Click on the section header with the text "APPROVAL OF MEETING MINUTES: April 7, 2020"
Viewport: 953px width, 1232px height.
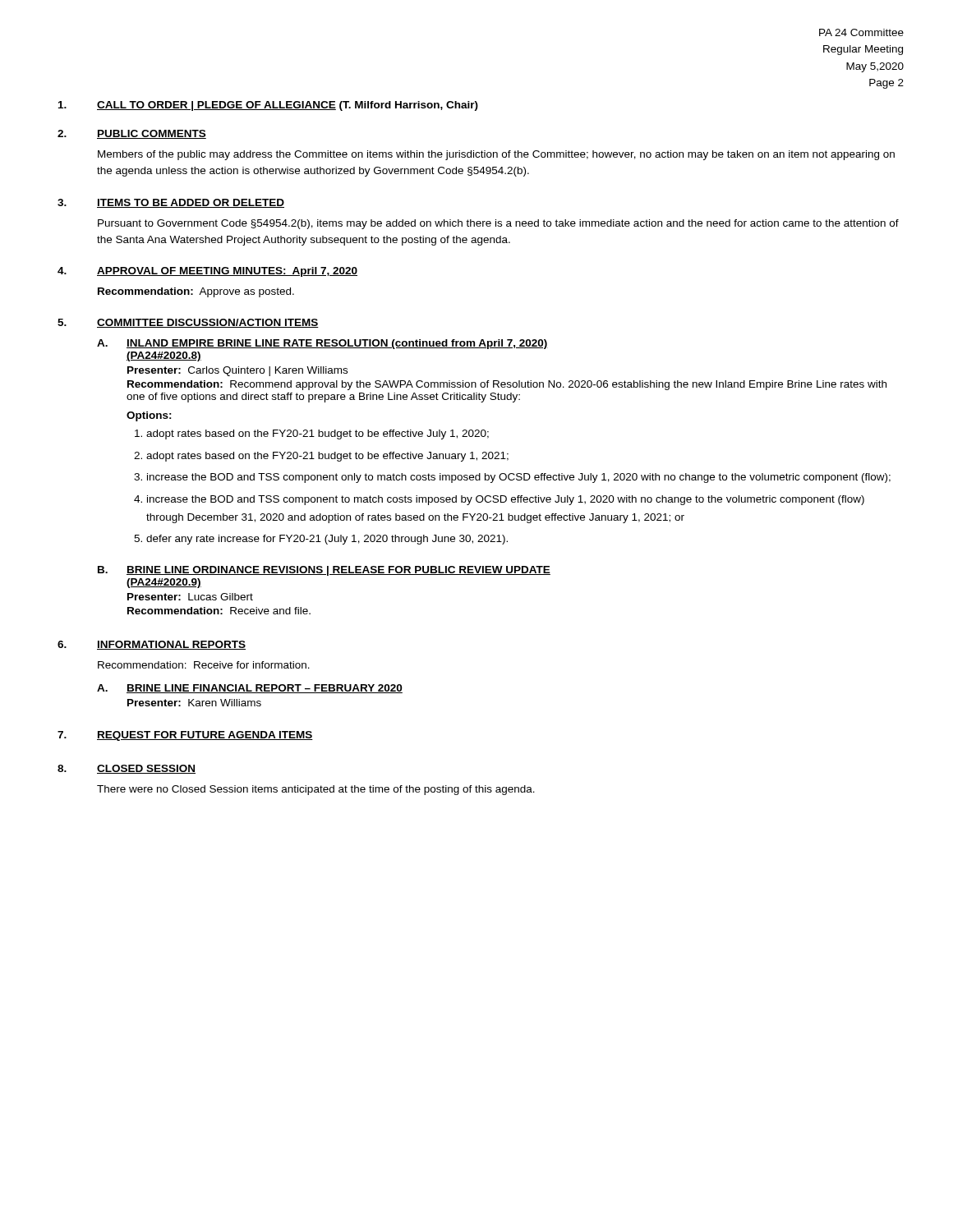click(227, 271)
